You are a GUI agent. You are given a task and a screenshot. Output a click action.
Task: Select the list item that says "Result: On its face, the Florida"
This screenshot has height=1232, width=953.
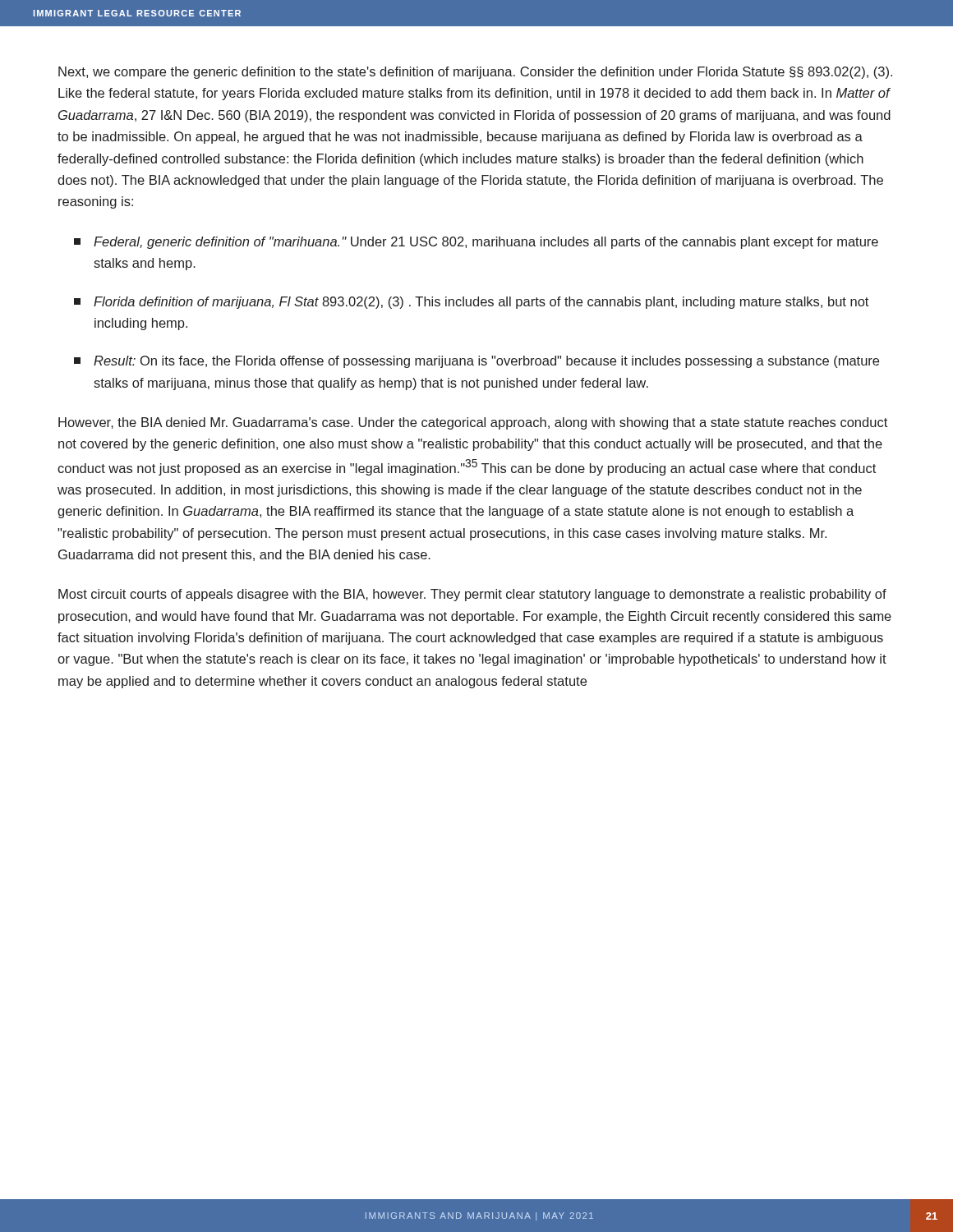[485, 372]
